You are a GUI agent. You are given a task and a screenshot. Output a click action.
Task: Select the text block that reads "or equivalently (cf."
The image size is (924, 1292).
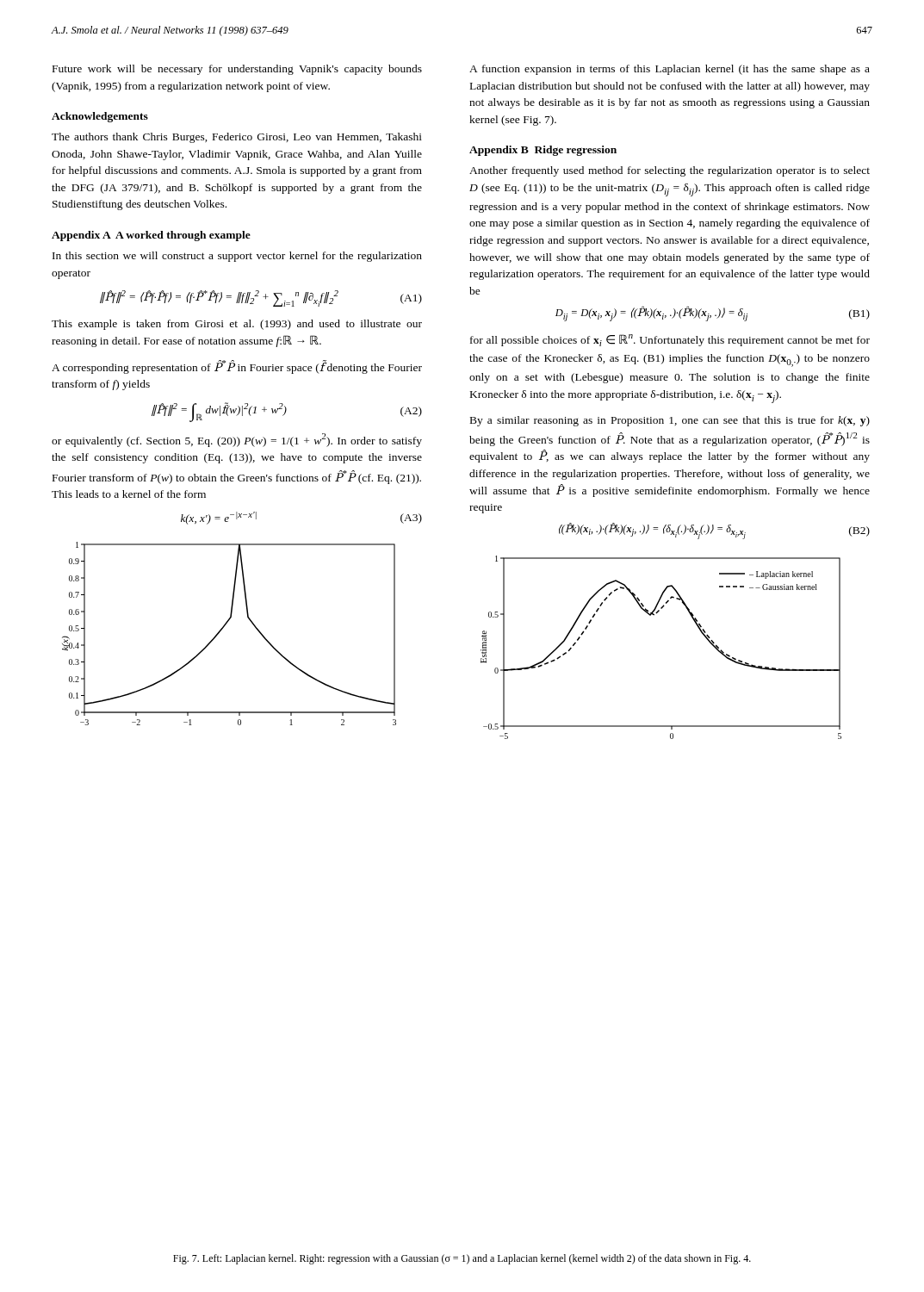tap(237, 465)
